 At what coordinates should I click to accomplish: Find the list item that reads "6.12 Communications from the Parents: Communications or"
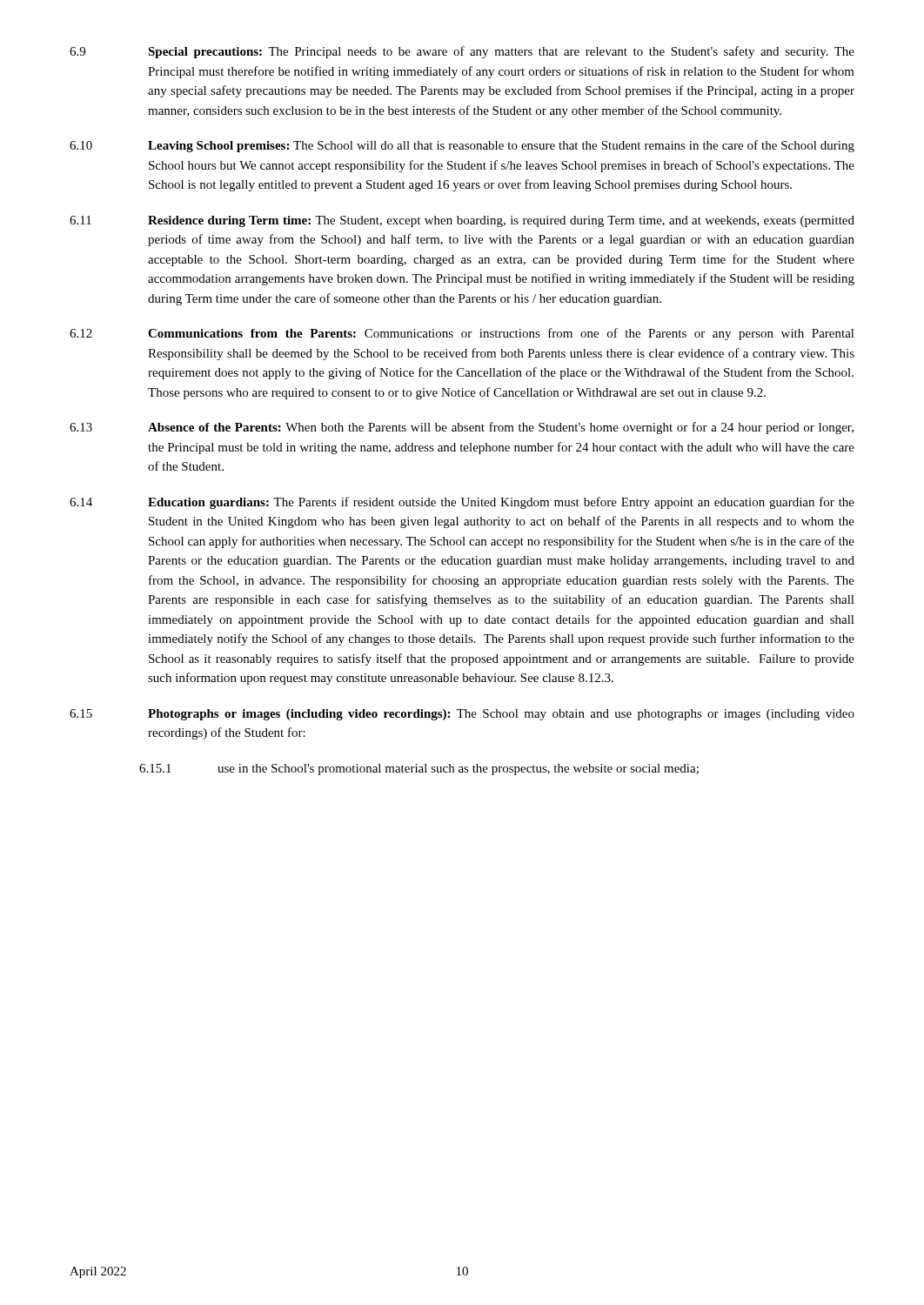tap(462, 363)
